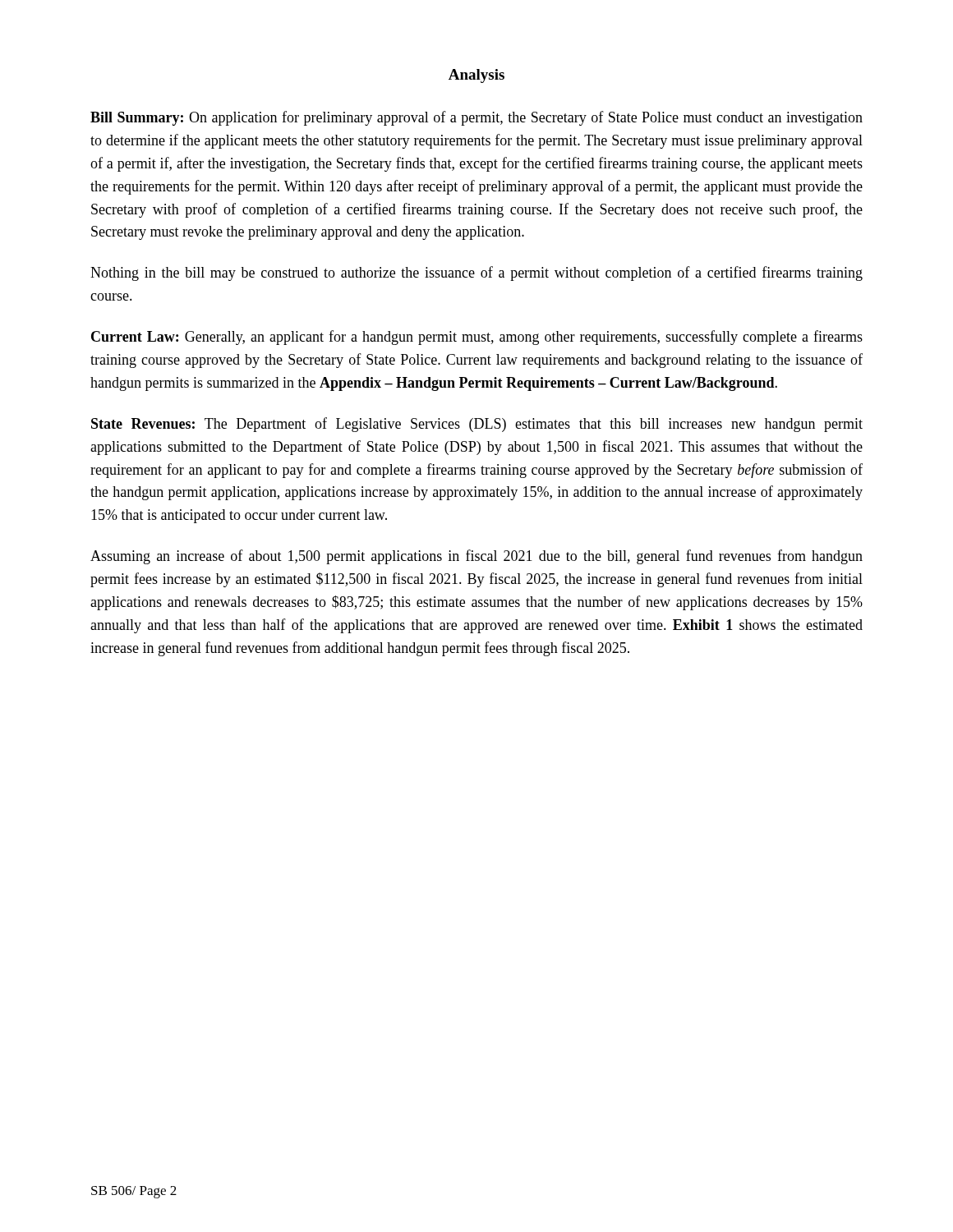This screenshot has height=1232, width=953.
Task: Where is the passage that starts "Current Law: Generally, an applicant"?
Action: tap(476, 360)
